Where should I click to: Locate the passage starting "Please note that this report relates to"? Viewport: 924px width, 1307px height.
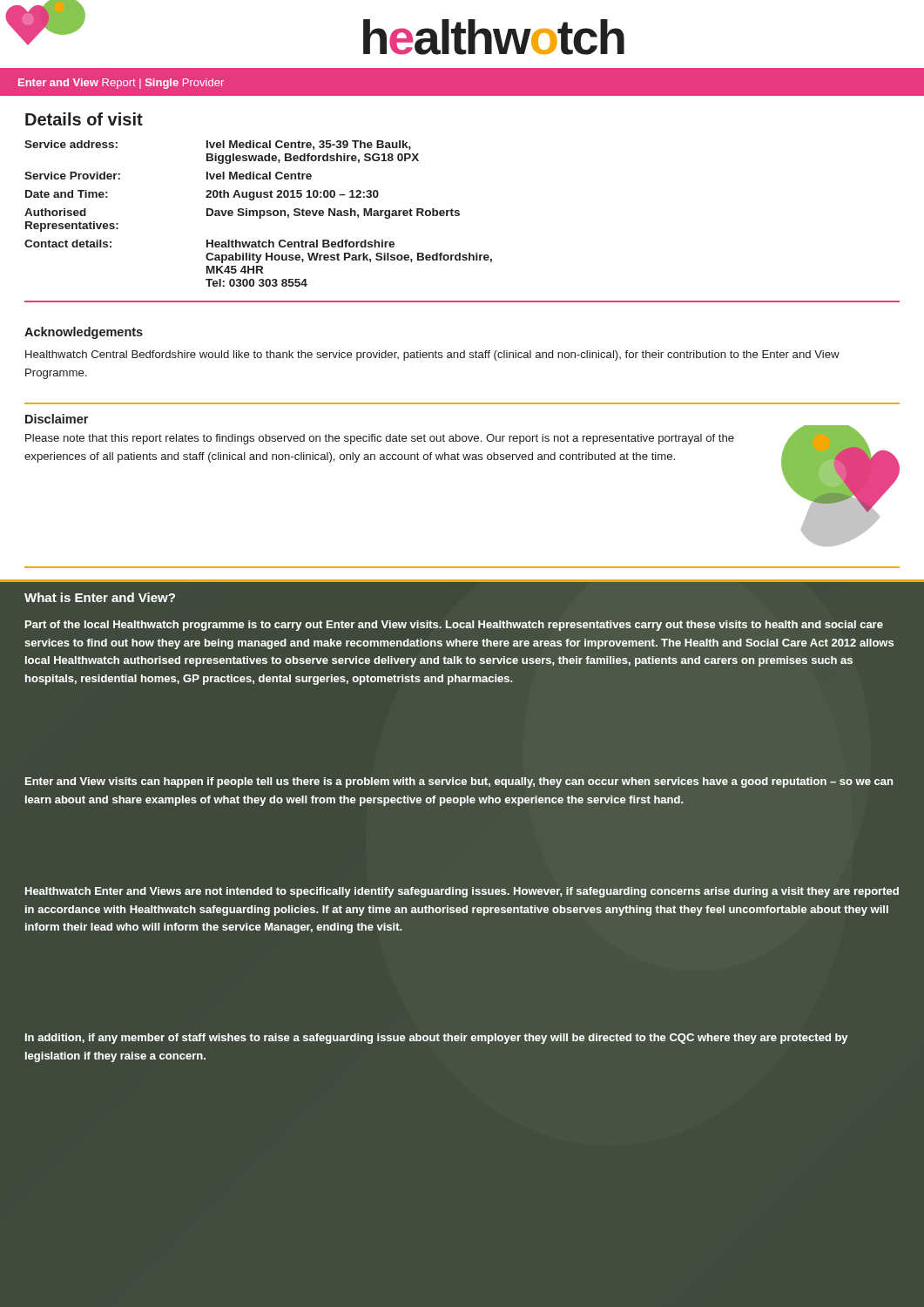pos(398,447)
